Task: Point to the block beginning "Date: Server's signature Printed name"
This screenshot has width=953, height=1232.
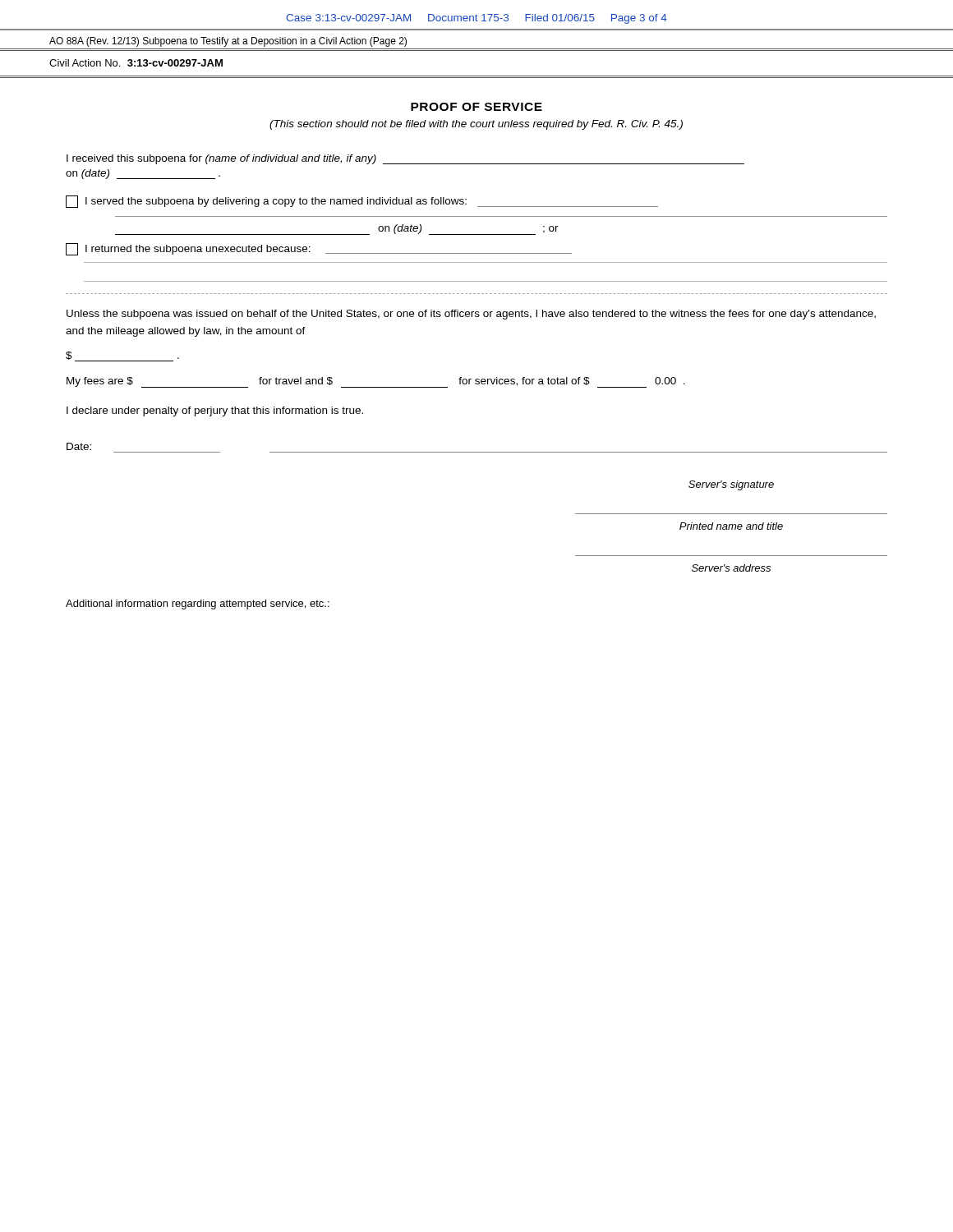Action: coord(79,446)
